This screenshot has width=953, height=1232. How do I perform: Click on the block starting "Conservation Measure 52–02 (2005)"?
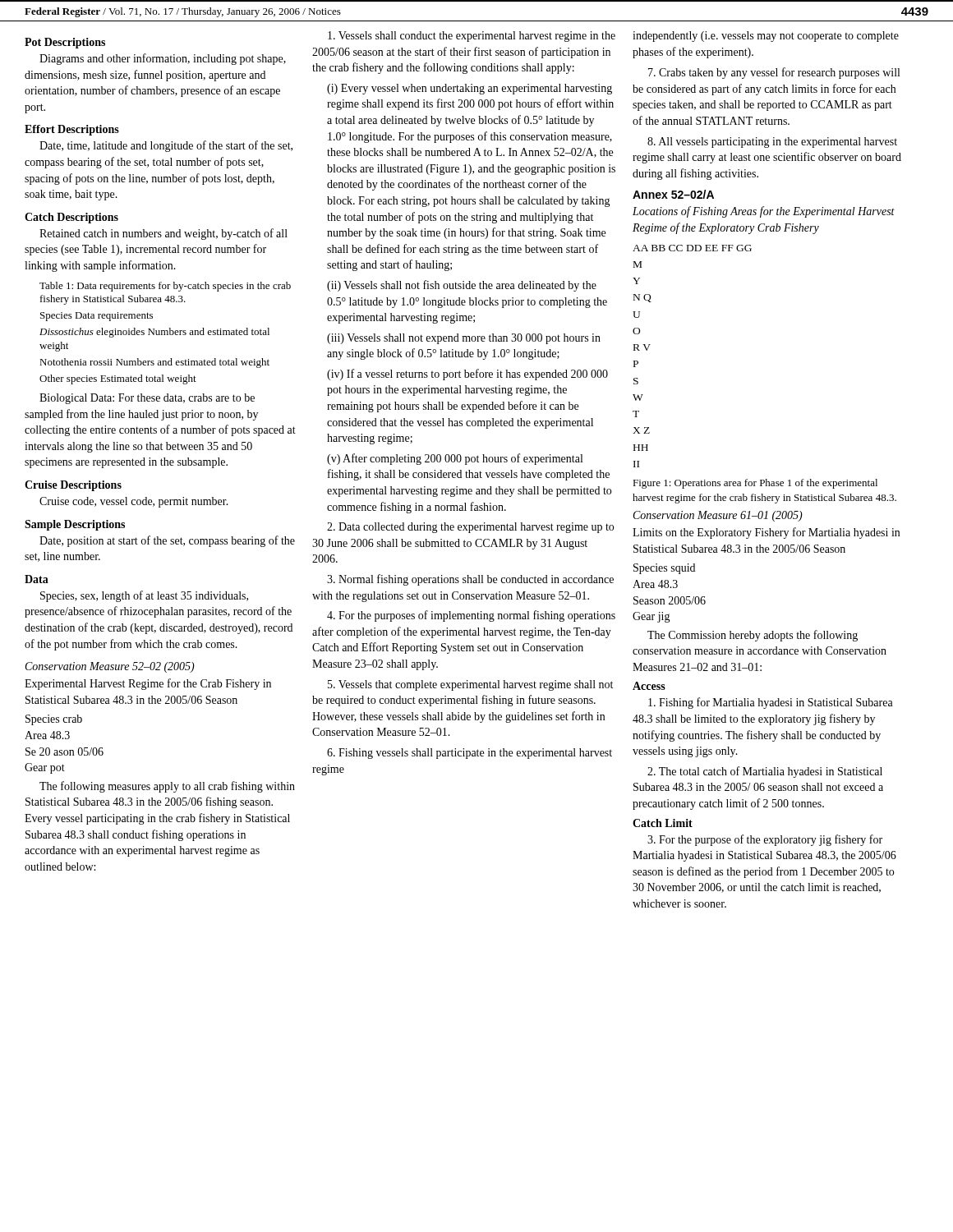click(110, 667)
